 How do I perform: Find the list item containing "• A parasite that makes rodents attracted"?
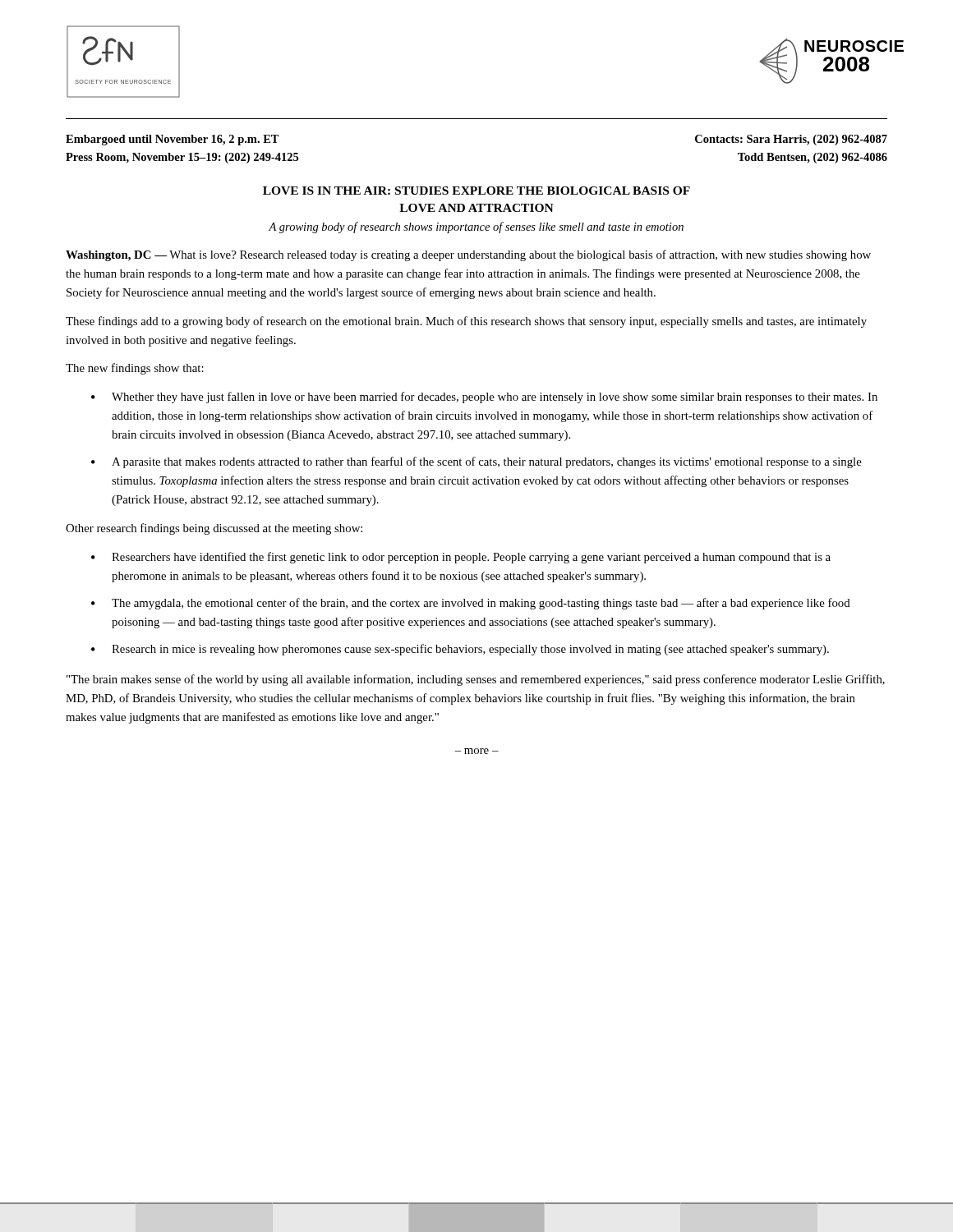click(489, 481)
